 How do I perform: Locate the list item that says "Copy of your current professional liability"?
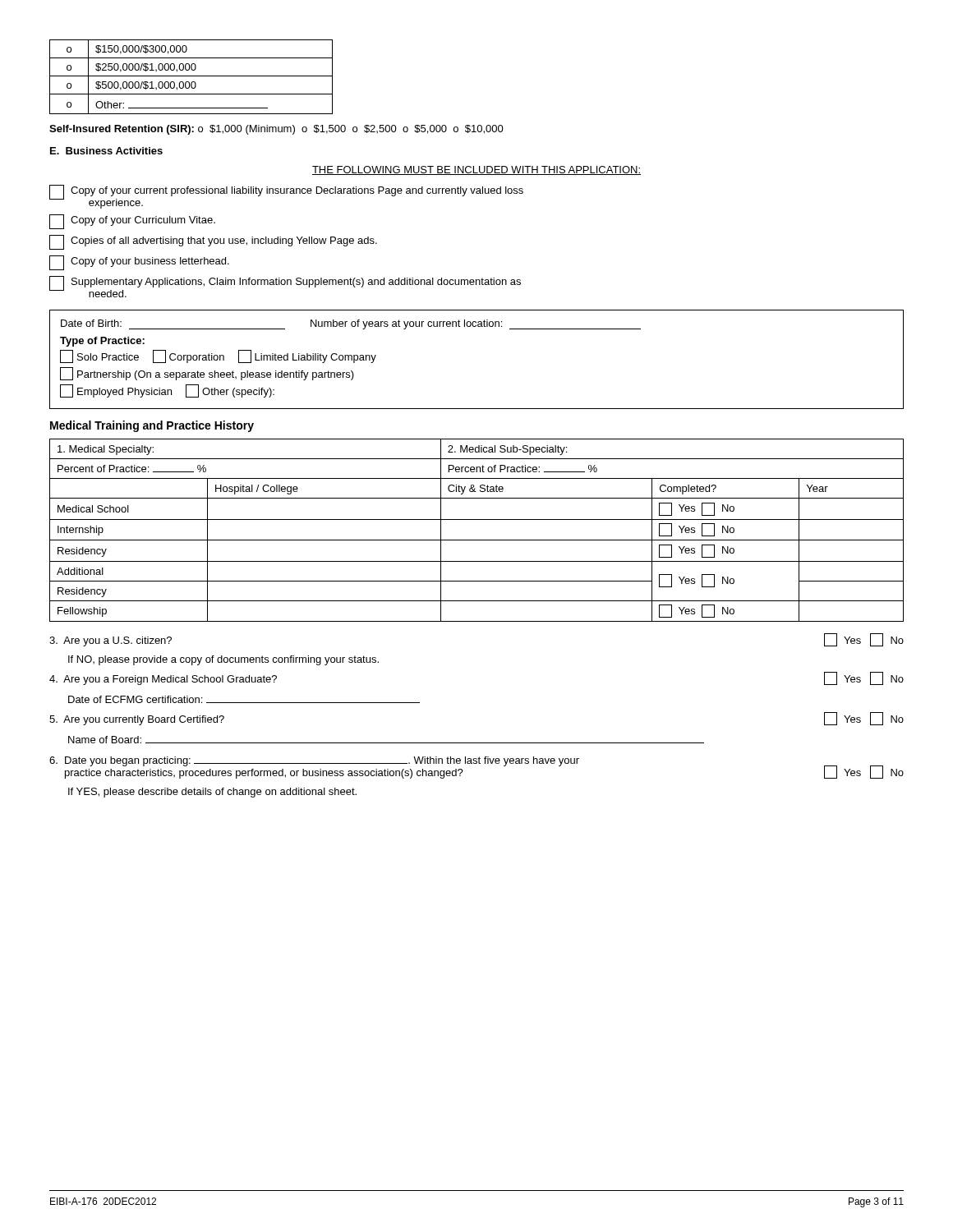476,196
